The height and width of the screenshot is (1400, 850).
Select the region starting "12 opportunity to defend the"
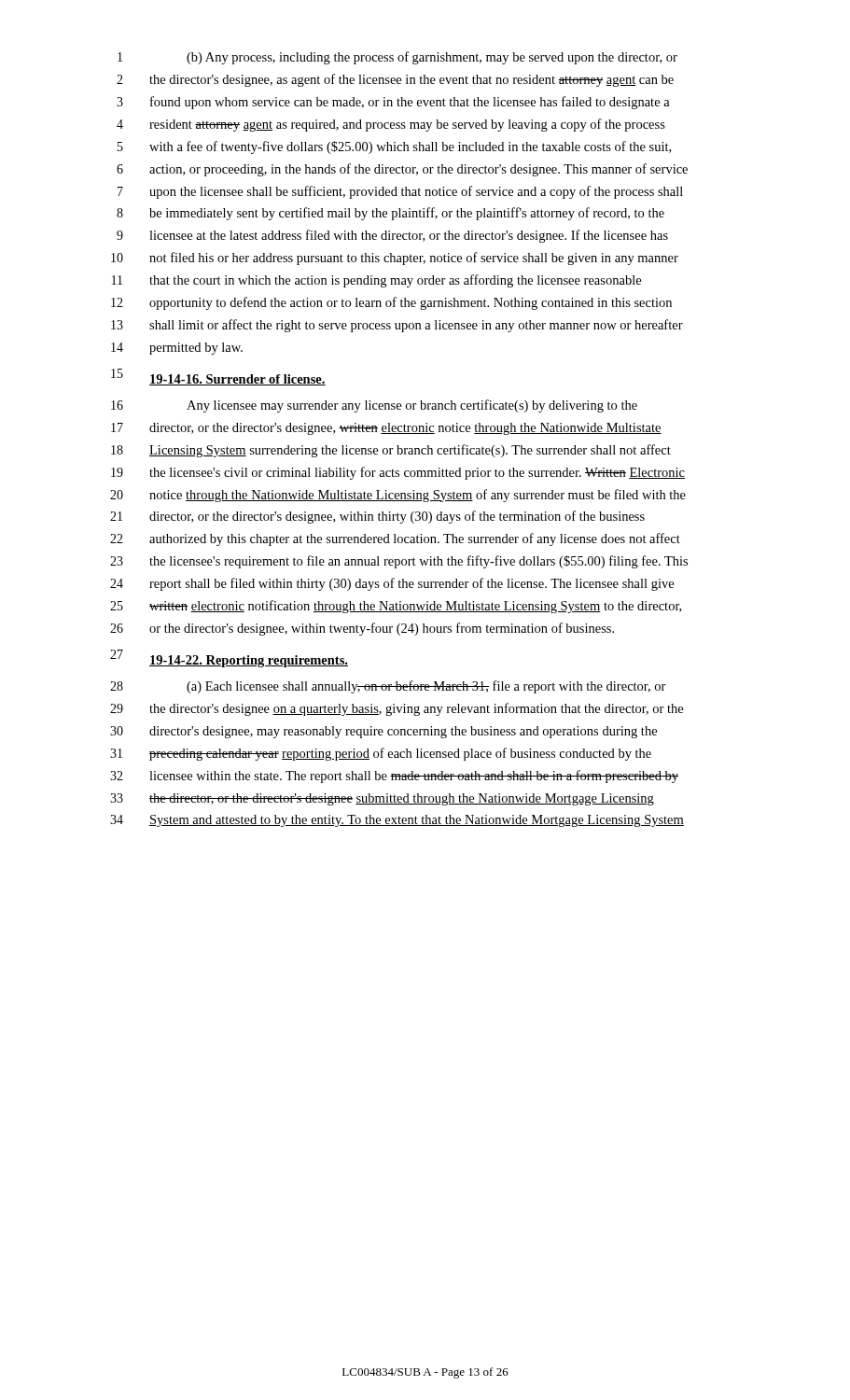point(439,303)
